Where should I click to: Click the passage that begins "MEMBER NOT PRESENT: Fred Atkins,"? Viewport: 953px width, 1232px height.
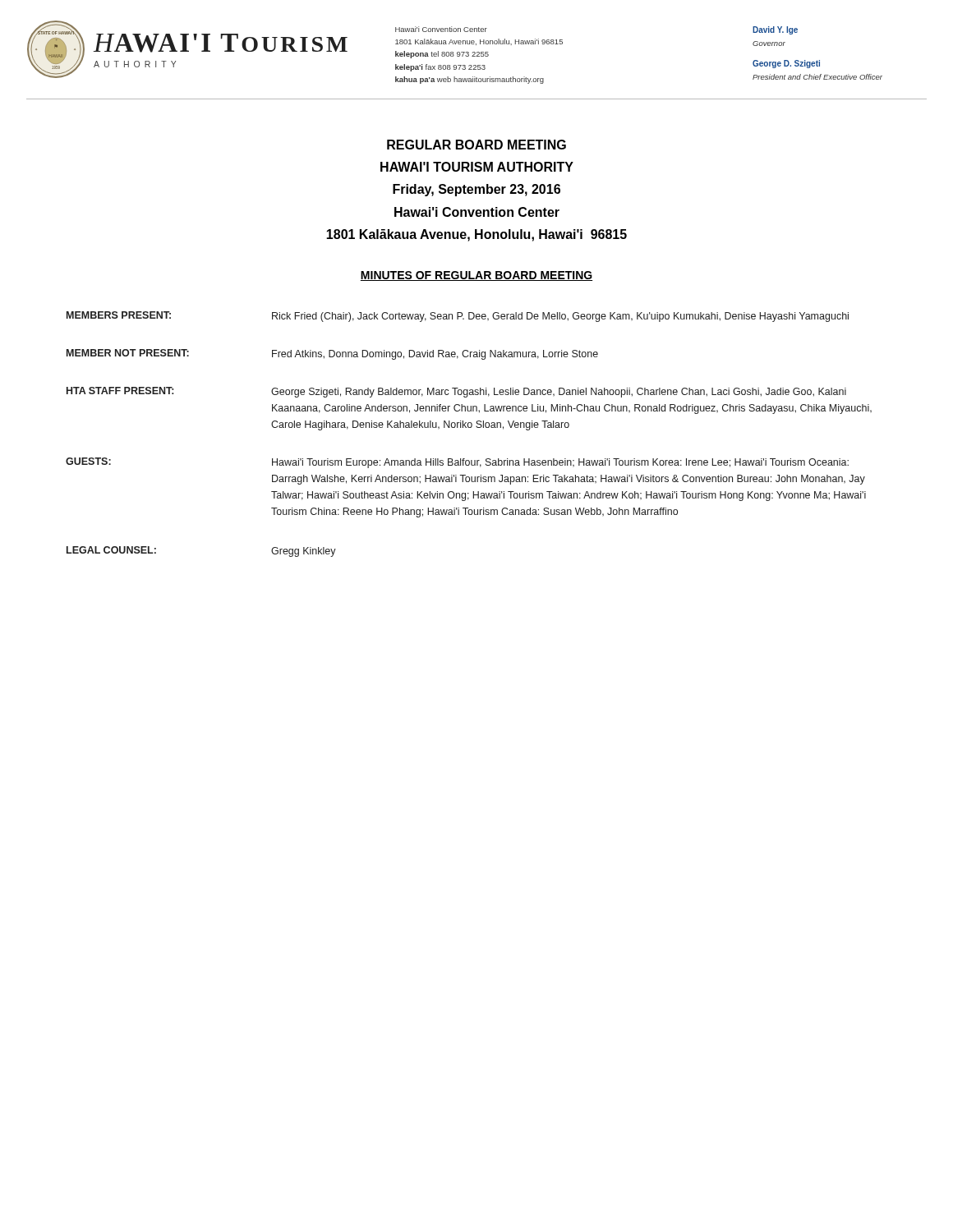[476, 354]
